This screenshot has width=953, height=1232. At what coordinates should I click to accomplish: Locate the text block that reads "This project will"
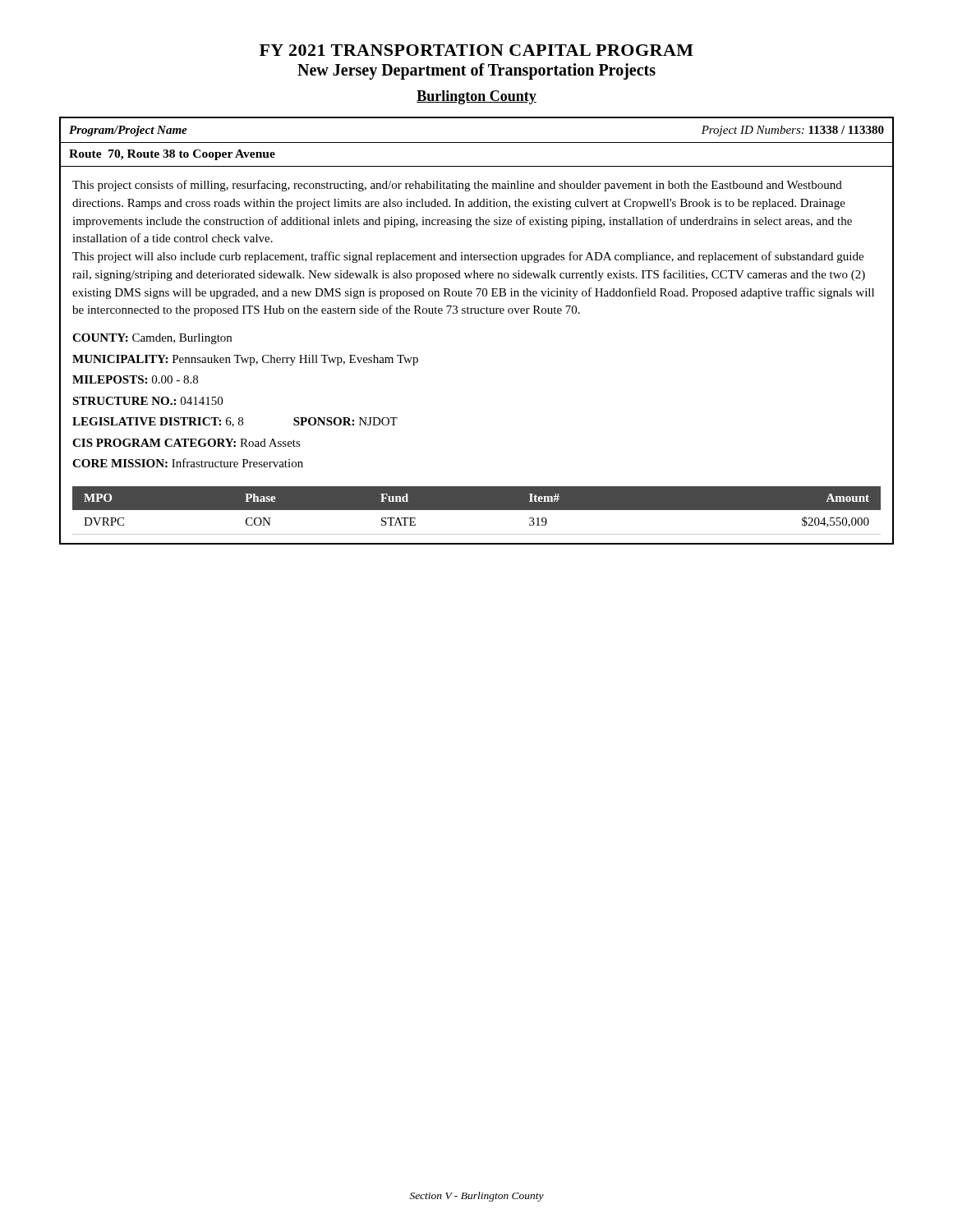pos(476,284)
